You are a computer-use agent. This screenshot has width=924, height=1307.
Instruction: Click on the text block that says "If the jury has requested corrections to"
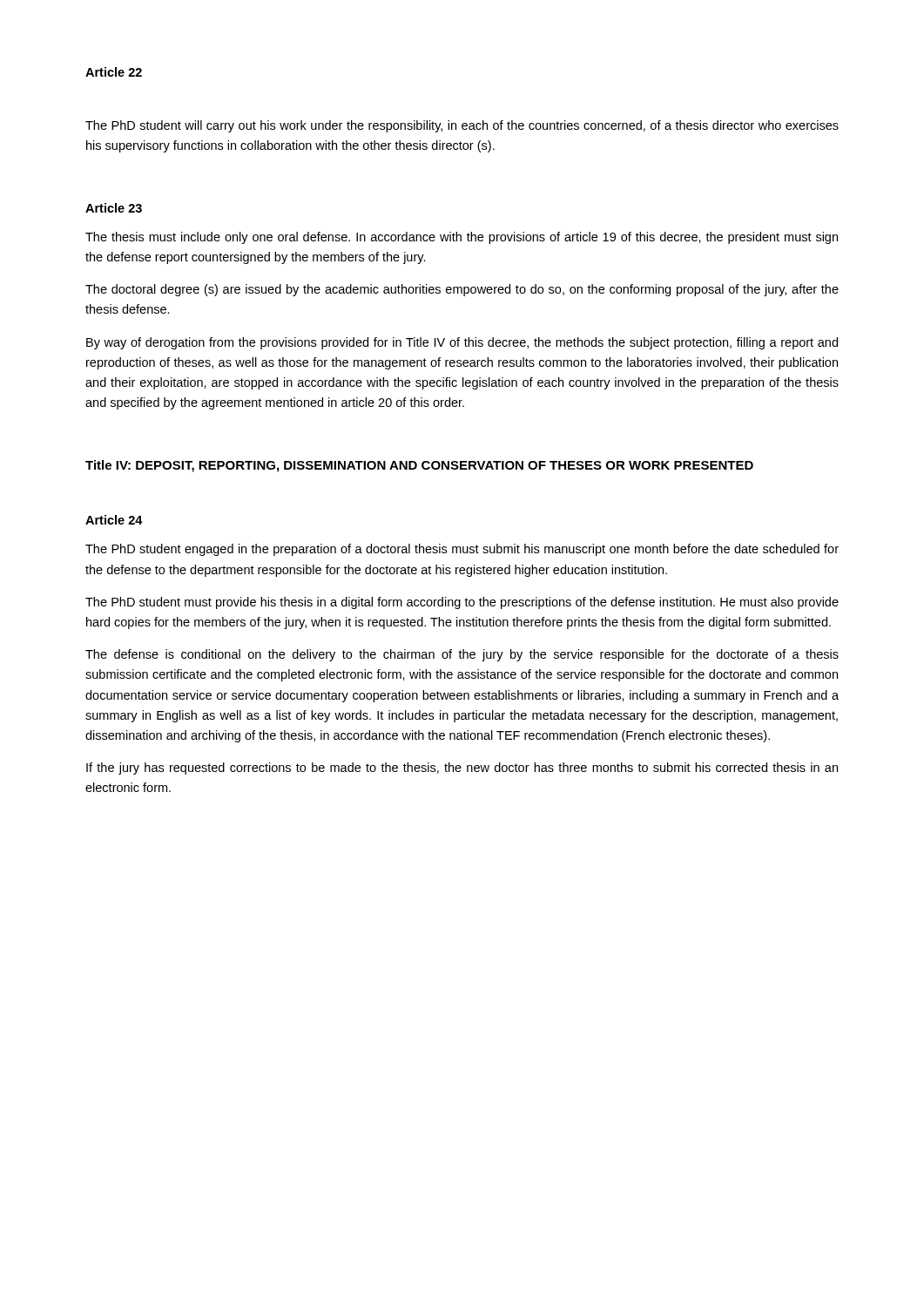tap(462, 778)
